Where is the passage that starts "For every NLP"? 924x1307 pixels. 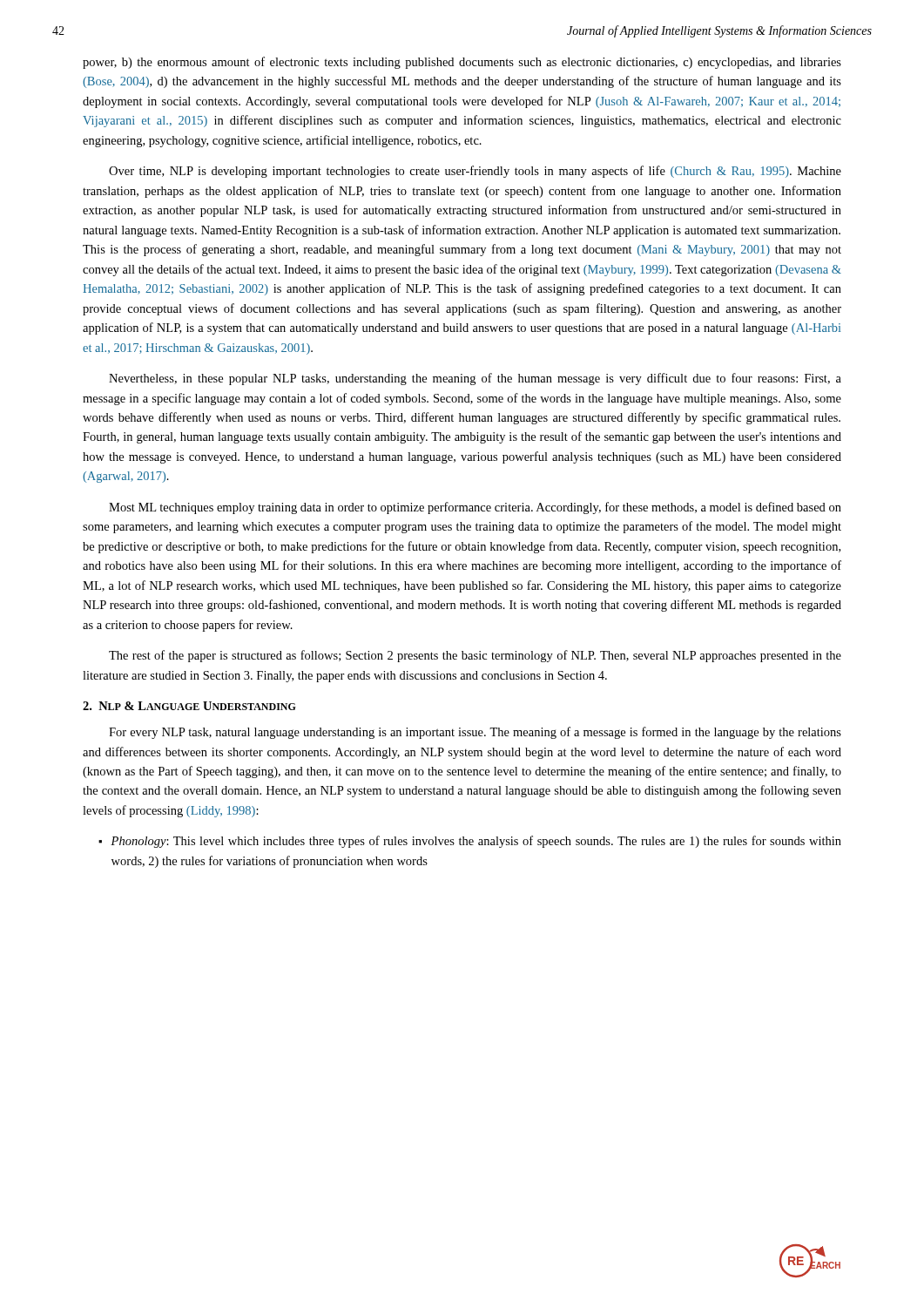462,771
